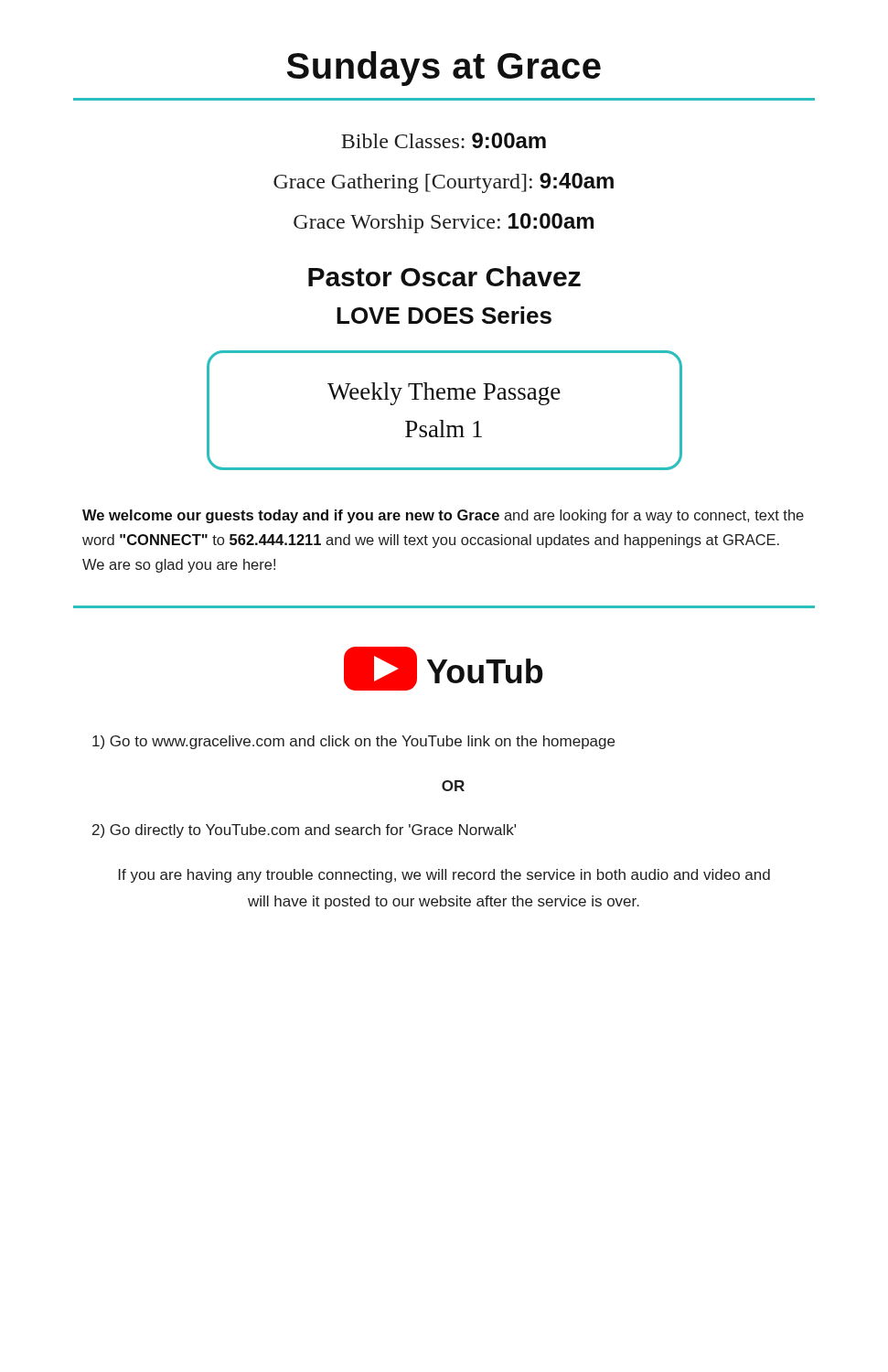Click the passage that begins "Bible Classes: 9:00am Grace Gathering [Courtyard]:"
Viewport: 888px width, 1372px height.
coord(444,181)
